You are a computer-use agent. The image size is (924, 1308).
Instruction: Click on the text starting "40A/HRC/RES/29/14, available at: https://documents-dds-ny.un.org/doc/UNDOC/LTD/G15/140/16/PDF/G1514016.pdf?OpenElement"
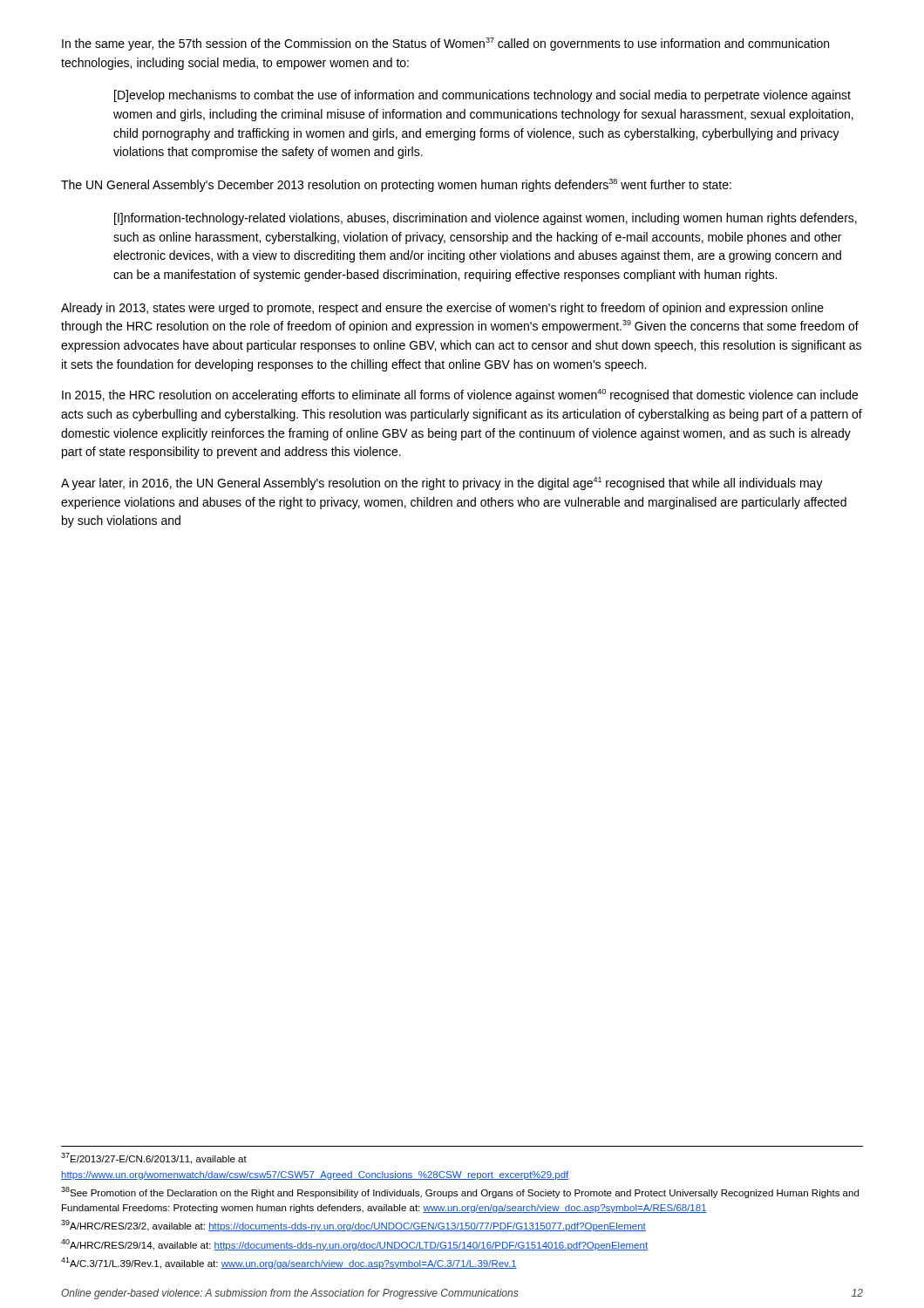pyautogui.click(x=354, y=1244)
